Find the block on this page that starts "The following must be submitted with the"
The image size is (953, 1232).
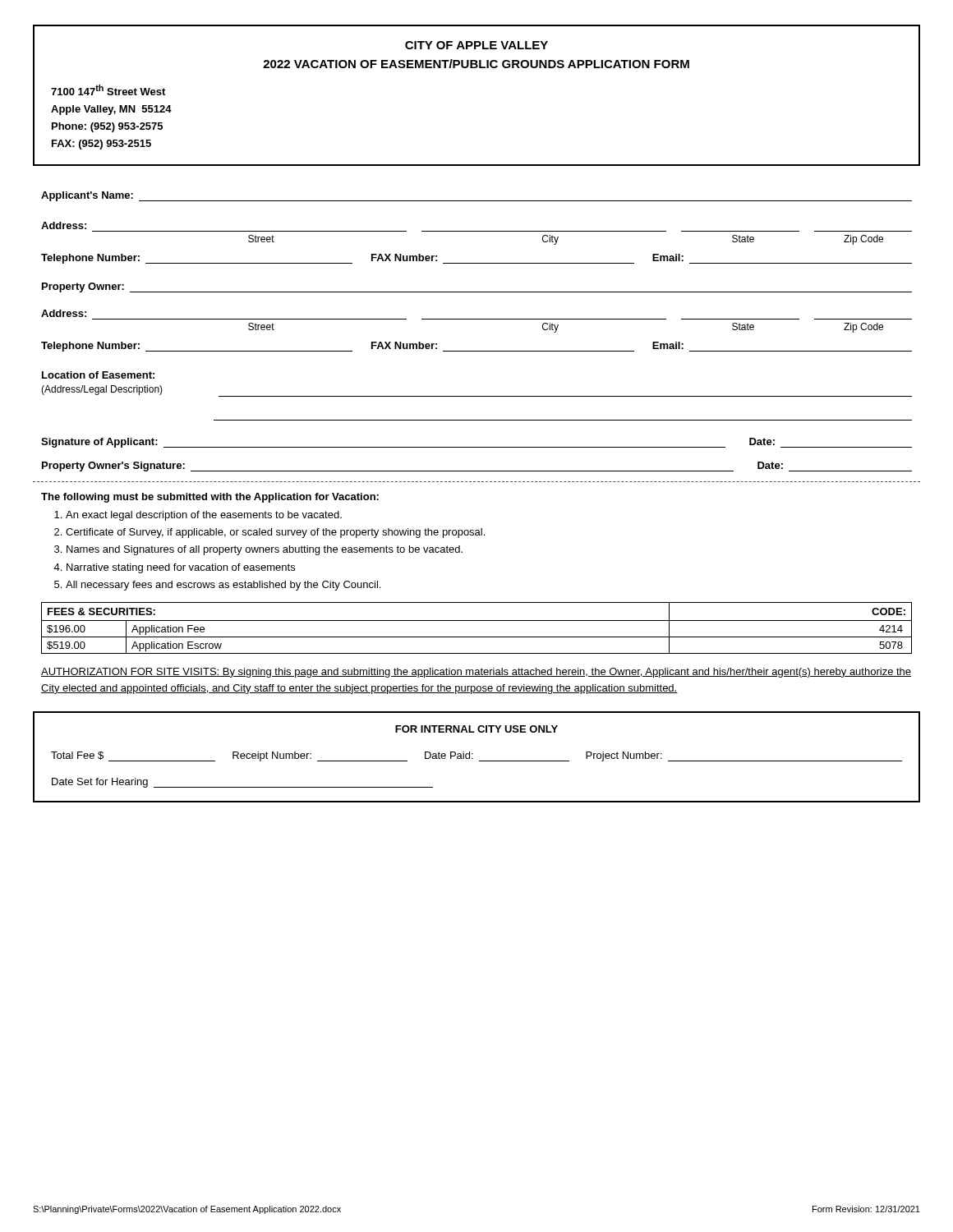pyautogui.click(x=210, y=496)
